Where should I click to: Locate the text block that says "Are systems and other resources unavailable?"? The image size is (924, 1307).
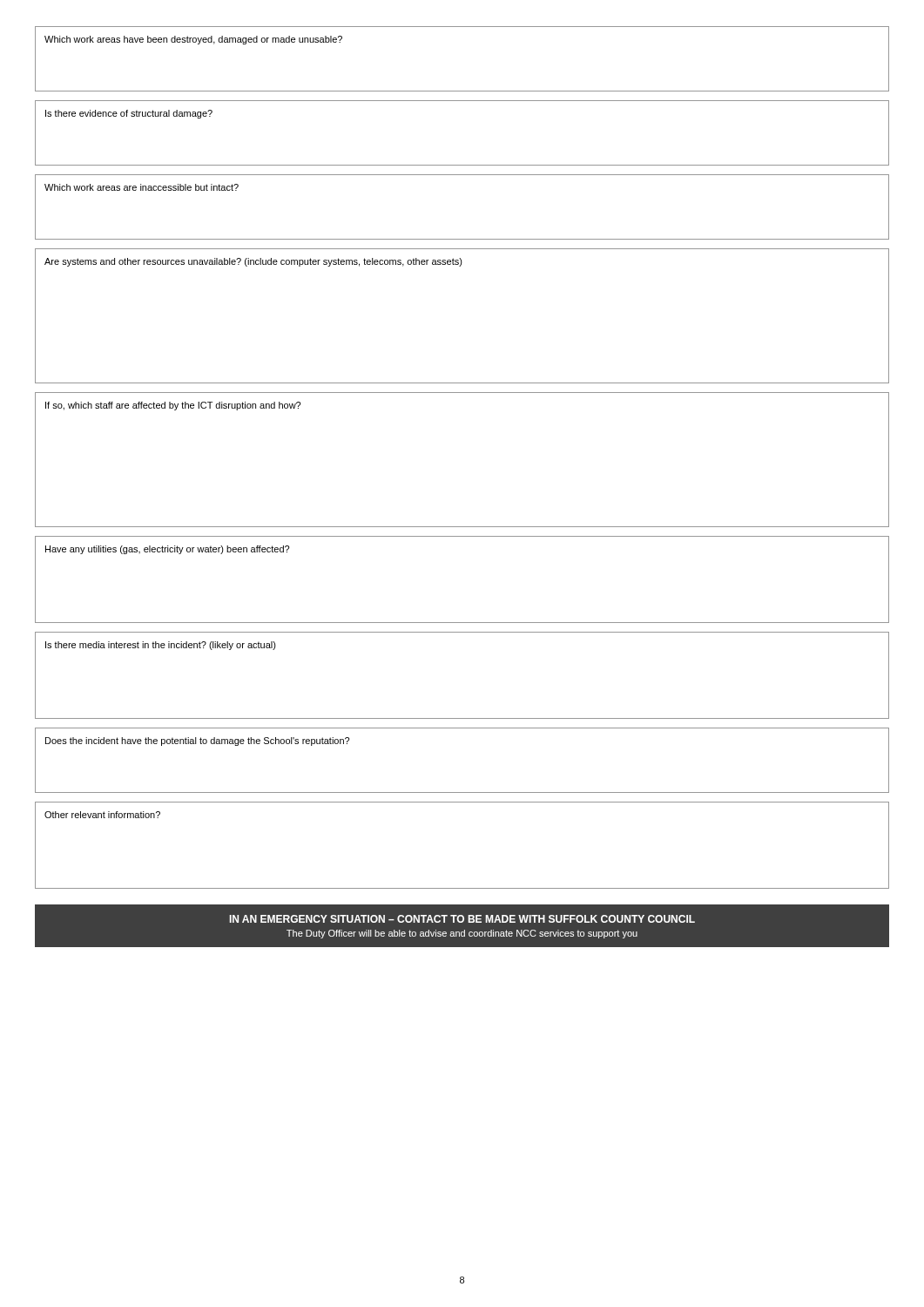point(462,261)
